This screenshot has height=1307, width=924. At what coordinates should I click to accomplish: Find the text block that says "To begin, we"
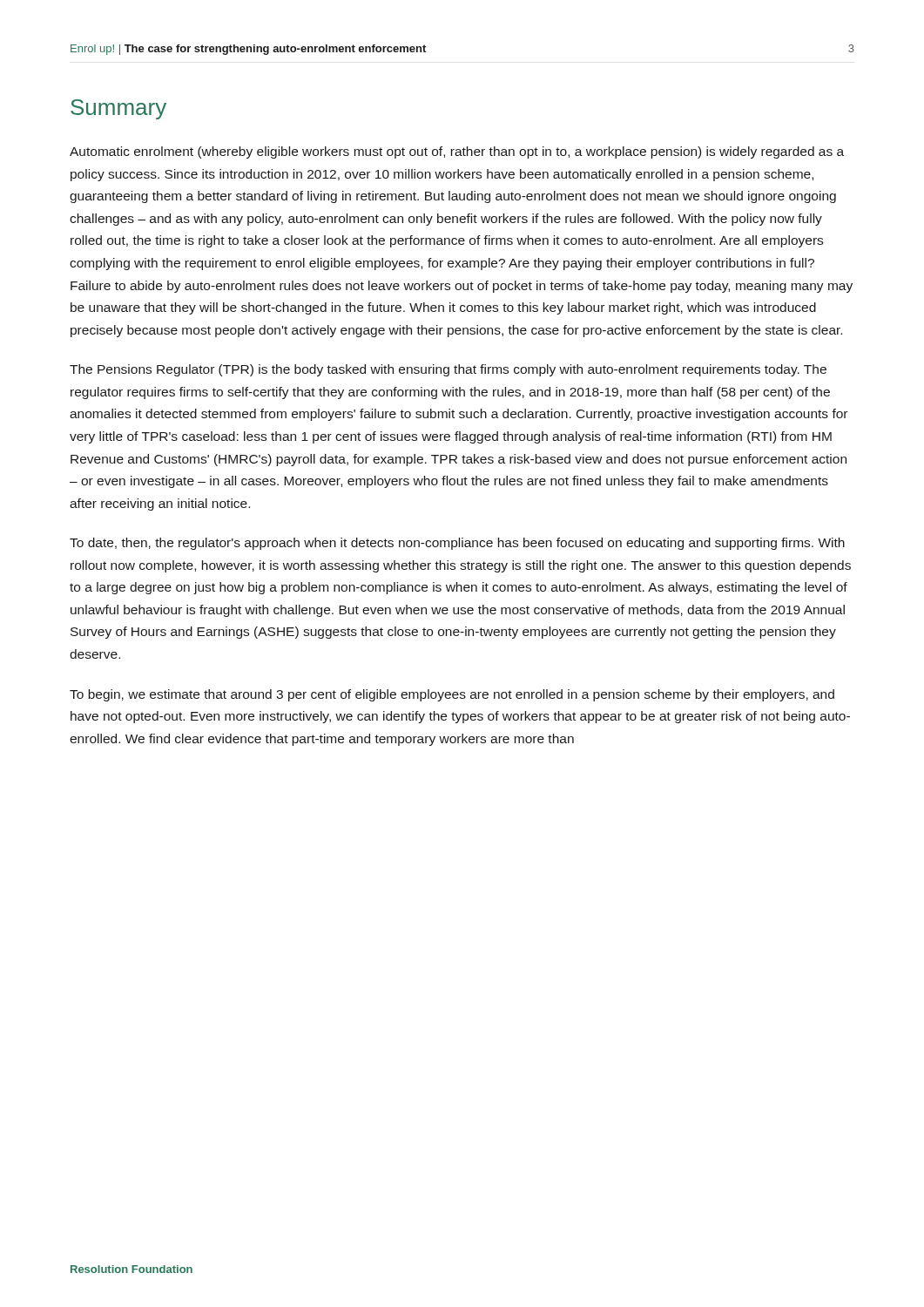click(460, 716)
